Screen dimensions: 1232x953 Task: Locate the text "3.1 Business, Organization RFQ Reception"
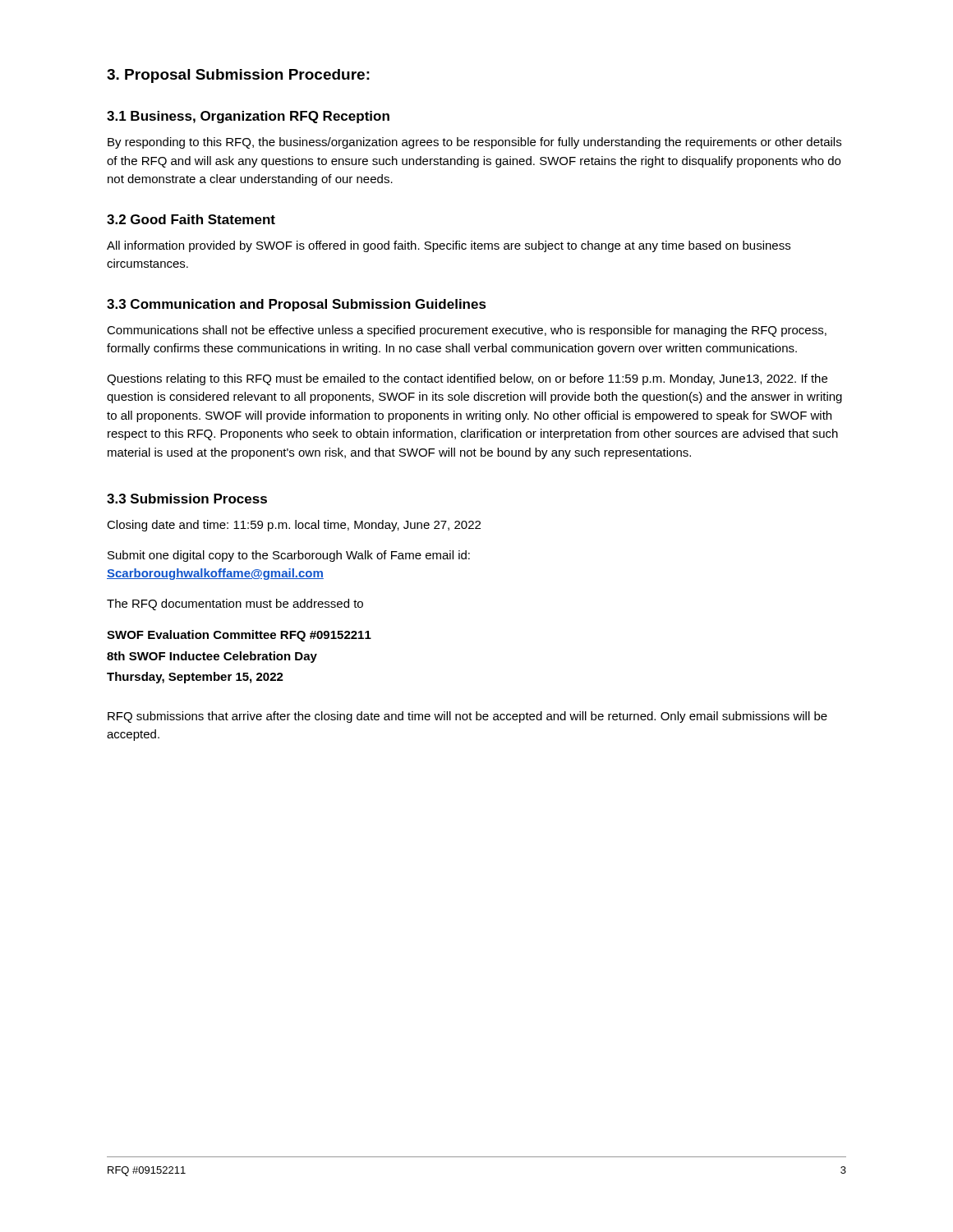pos(248,116)
